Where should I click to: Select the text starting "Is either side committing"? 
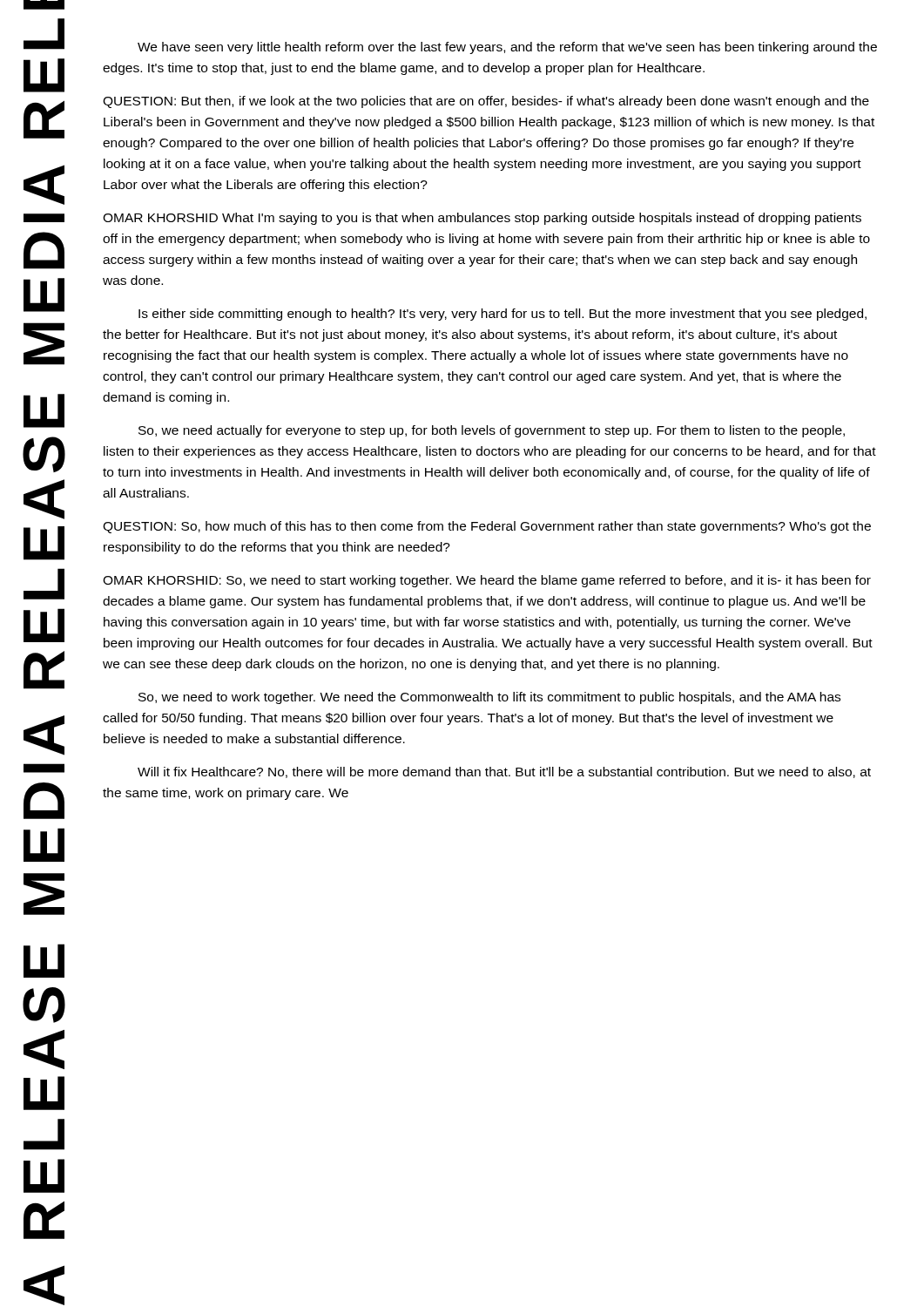[x=491, y=356]
